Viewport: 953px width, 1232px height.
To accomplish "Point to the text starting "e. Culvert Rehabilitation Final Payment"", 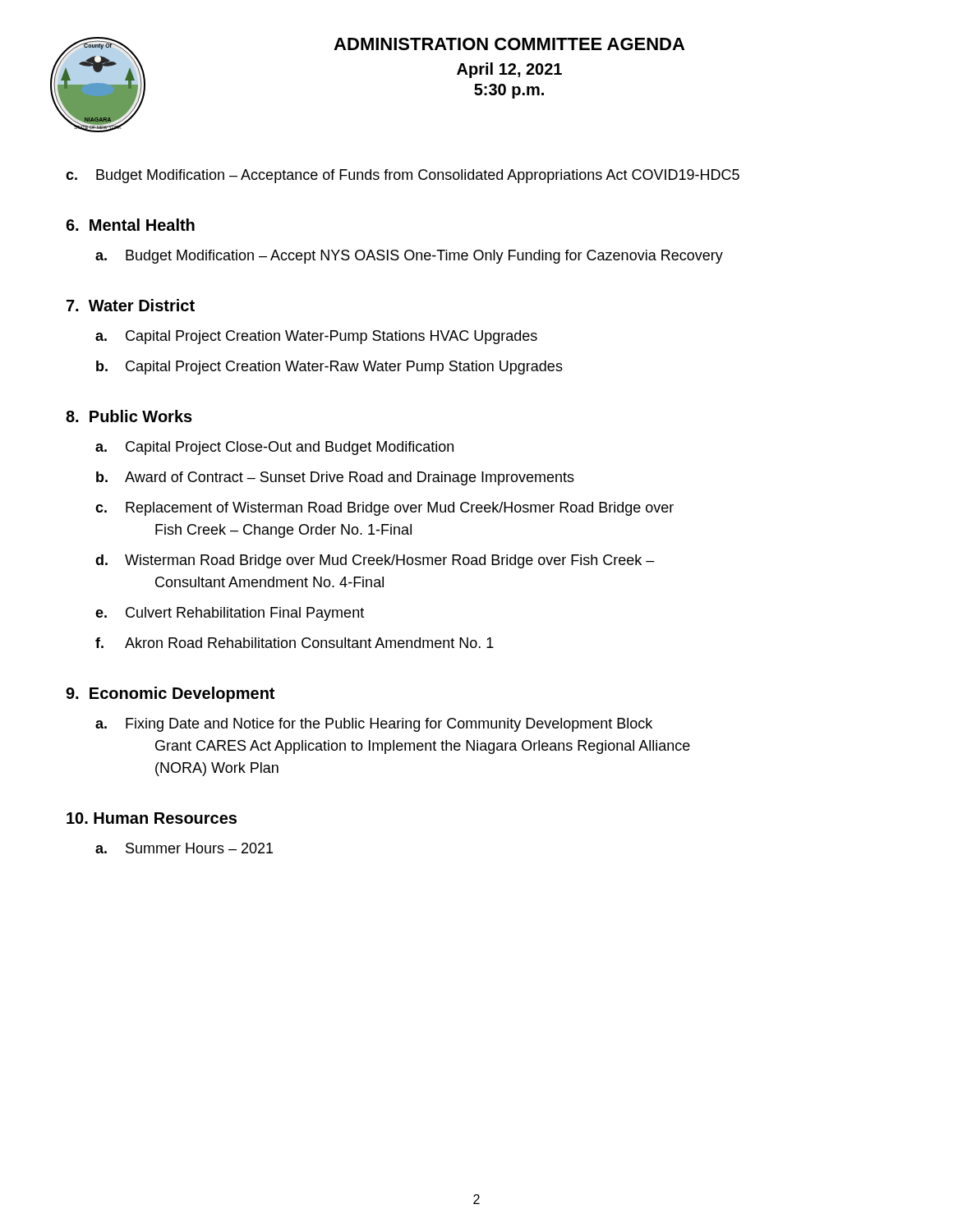I will pyautogui.click(x=230, y=614).
